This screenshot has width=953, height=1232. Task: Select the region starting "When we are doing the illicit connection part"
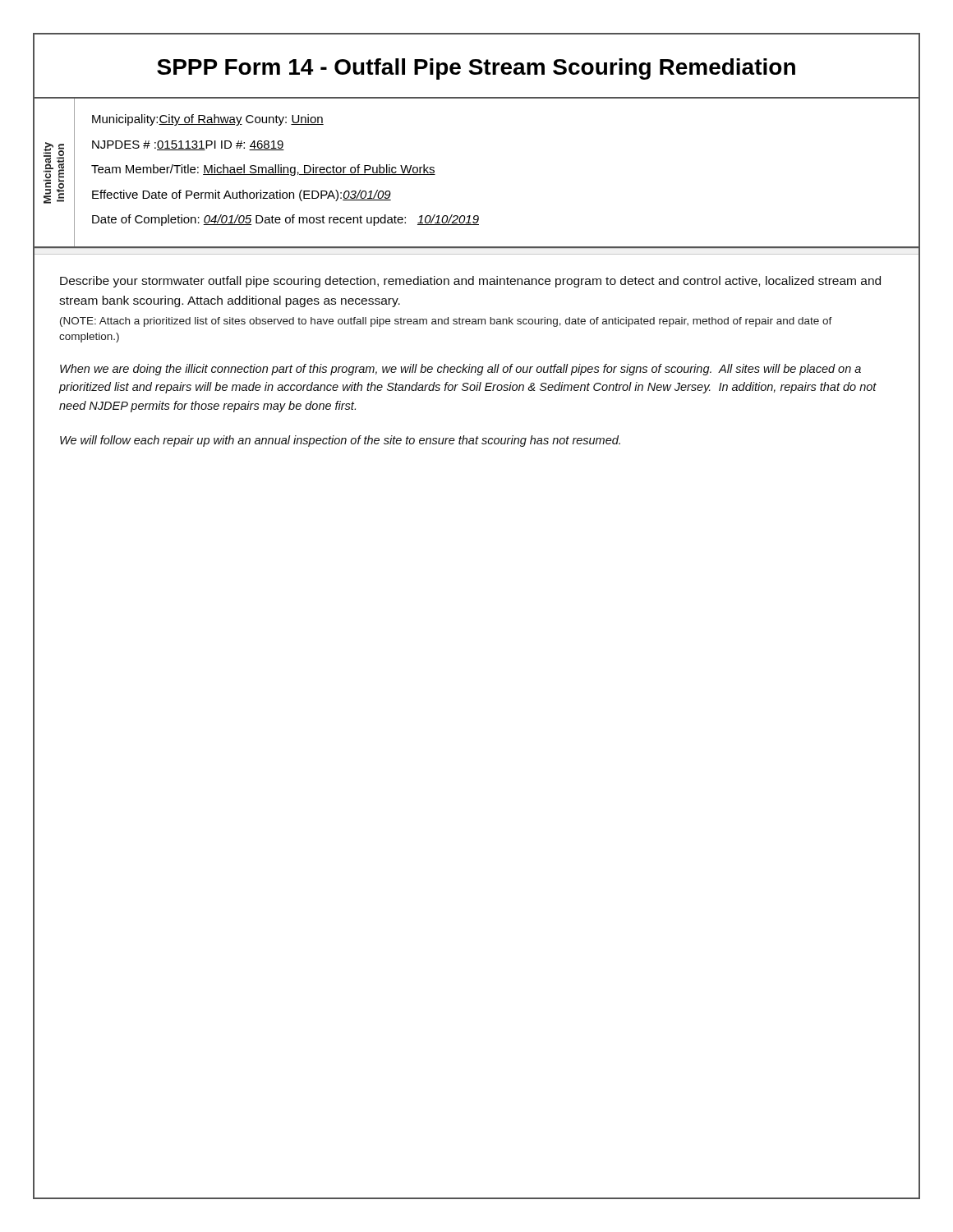(468, 387)
